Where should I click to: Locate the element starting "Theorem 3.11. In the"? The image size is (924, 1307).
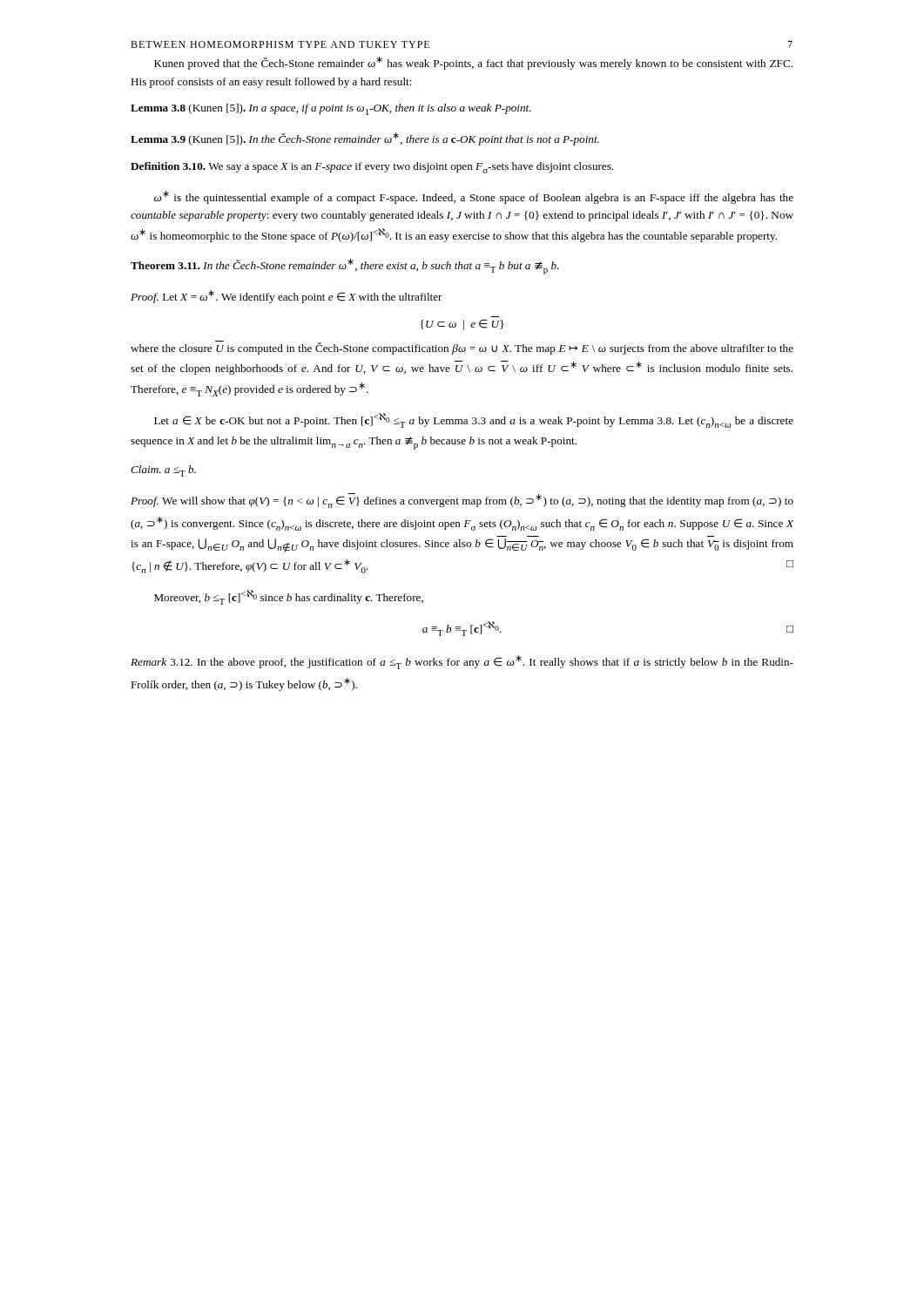click(x=462, y=265)
